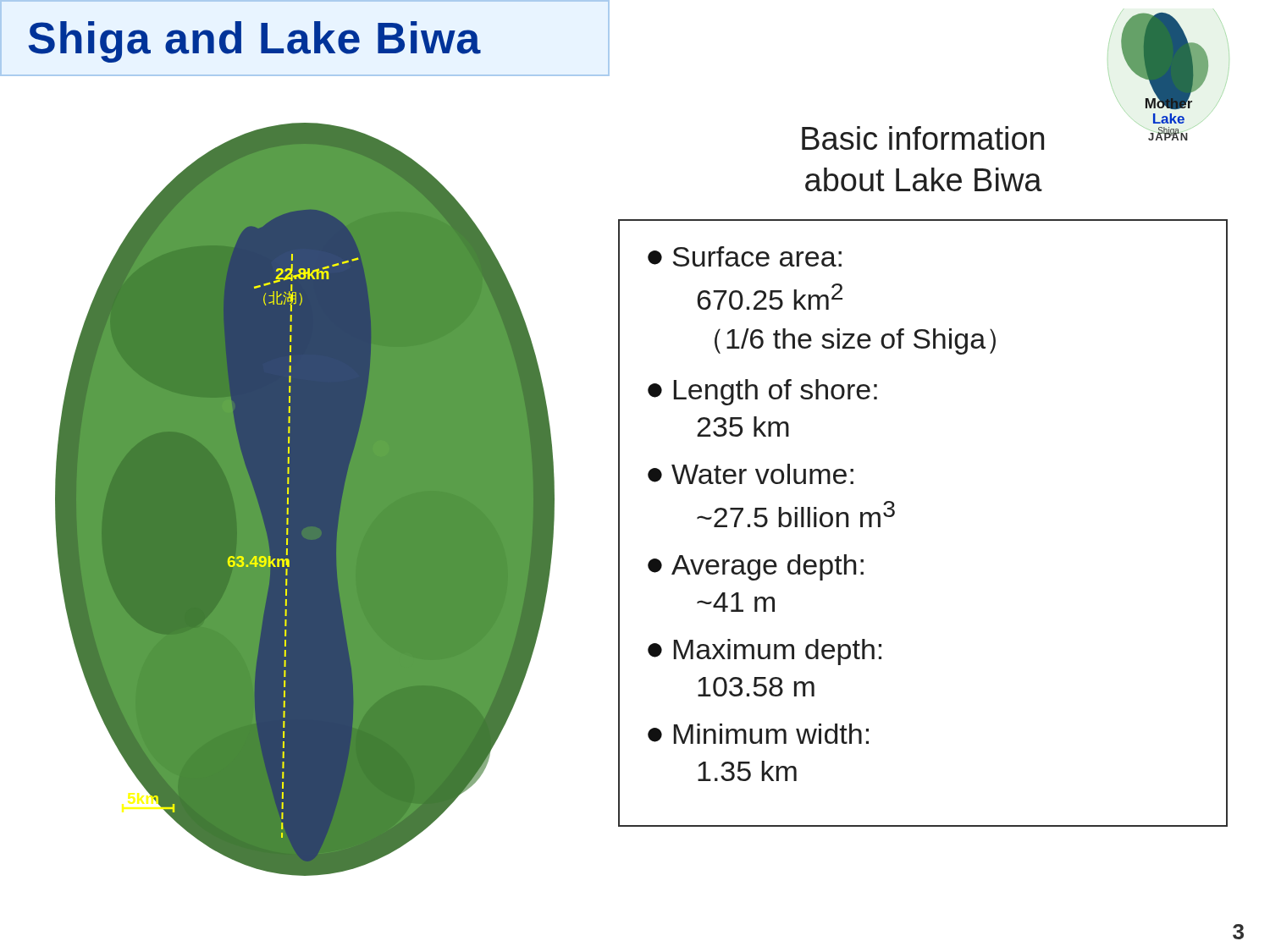This screenshot has width=1270, height=952.
Task: Locate the text "● Water volume:"
Action: [751, 474]
